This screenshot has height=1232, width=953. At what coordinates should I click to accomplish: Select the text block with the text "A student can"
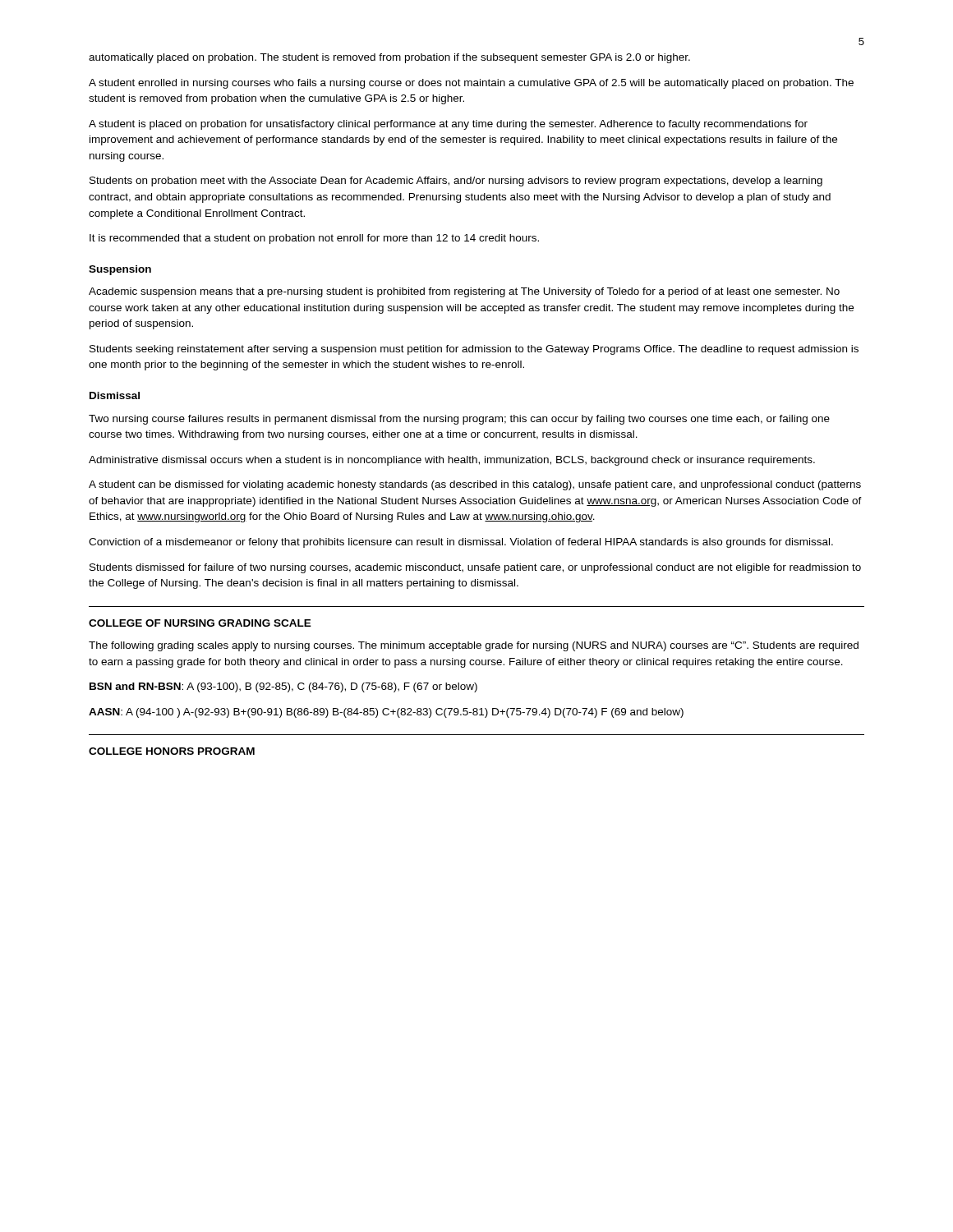coord(475,500)
